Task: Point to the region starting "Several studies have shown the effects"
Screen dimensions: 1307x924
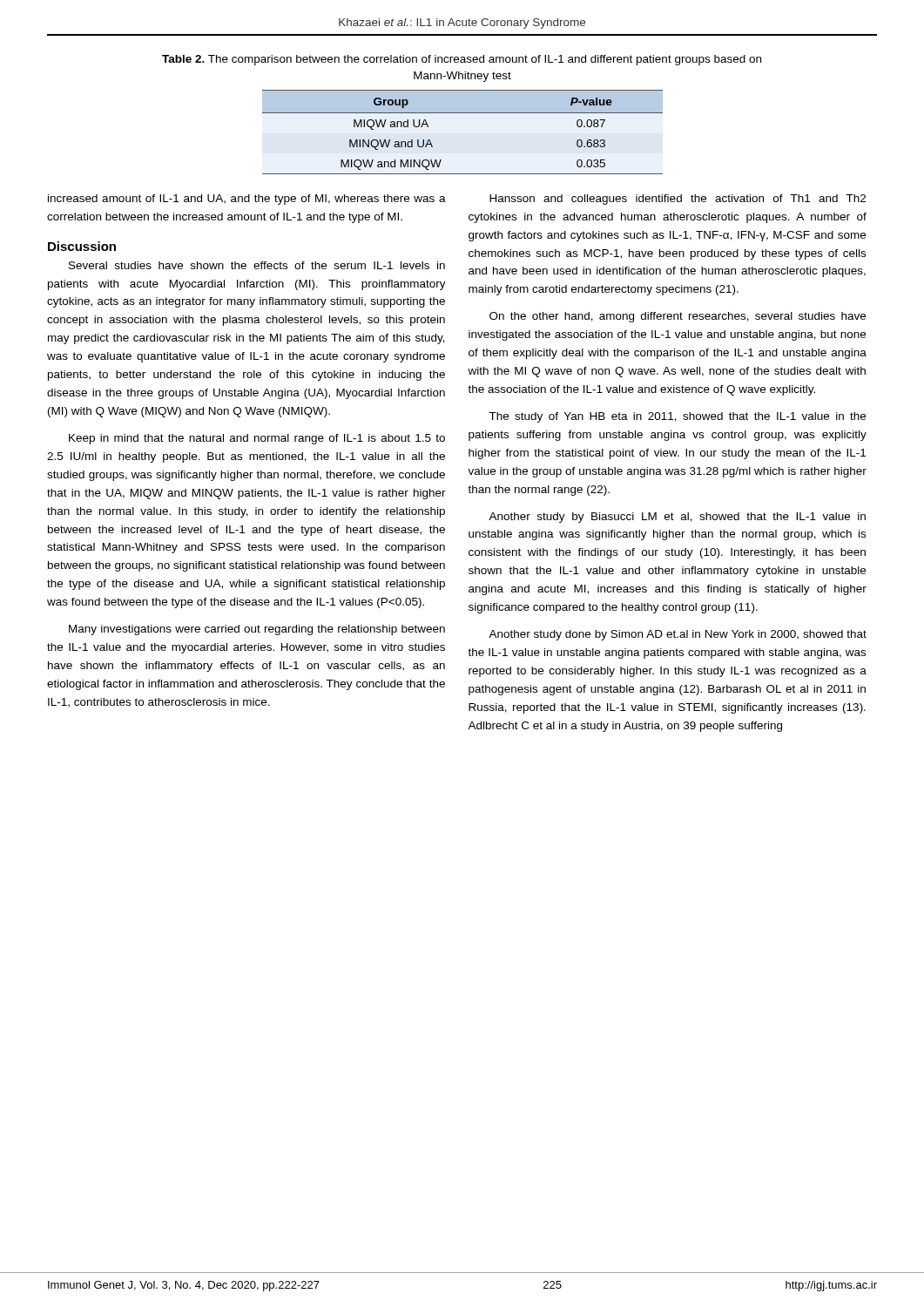Action: (x=246, y=338)
